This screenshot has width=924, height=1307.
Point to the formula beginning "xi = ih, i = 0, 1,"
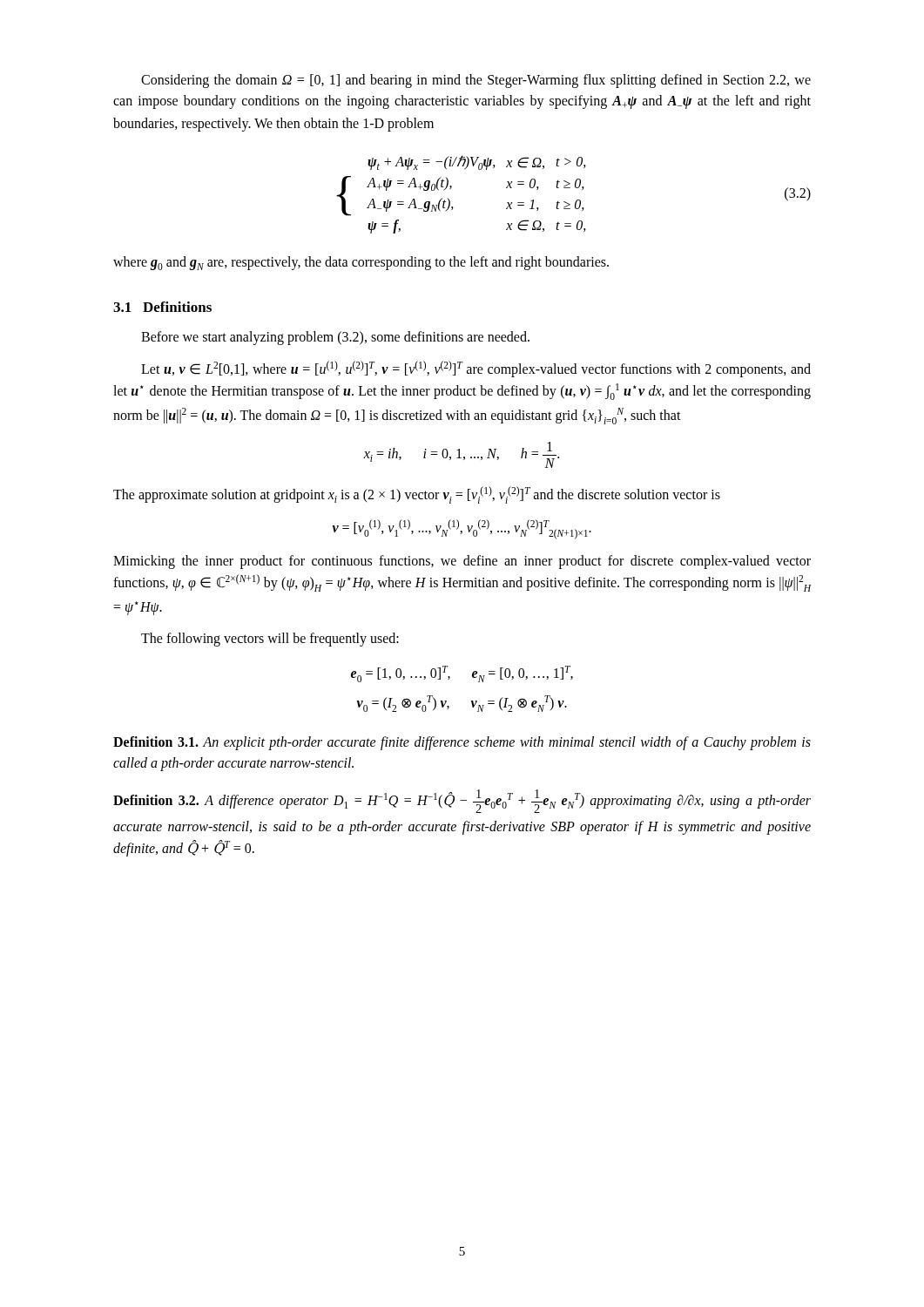[x=462, y=455]
